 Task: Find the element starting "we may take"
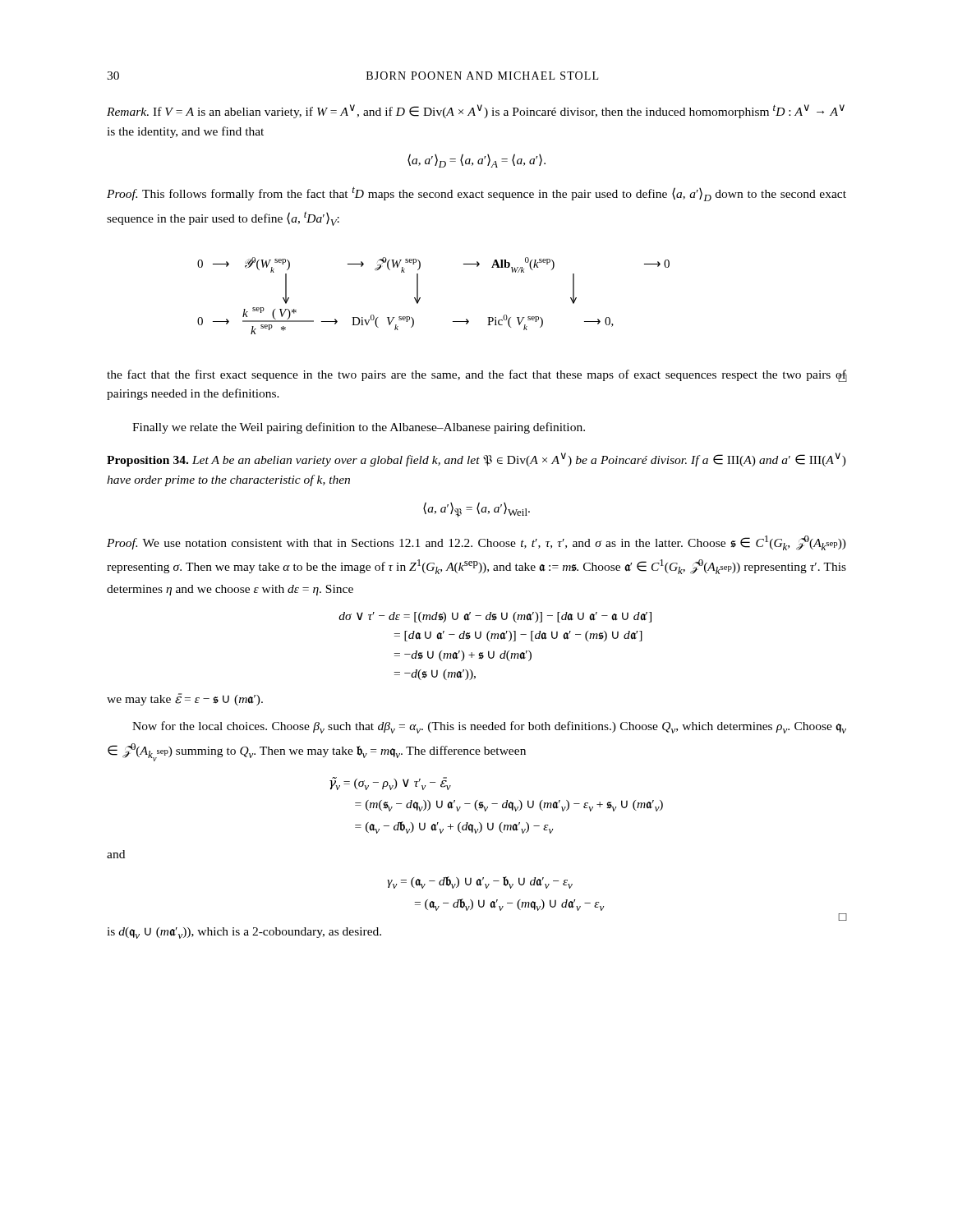(x=476, y=727)
